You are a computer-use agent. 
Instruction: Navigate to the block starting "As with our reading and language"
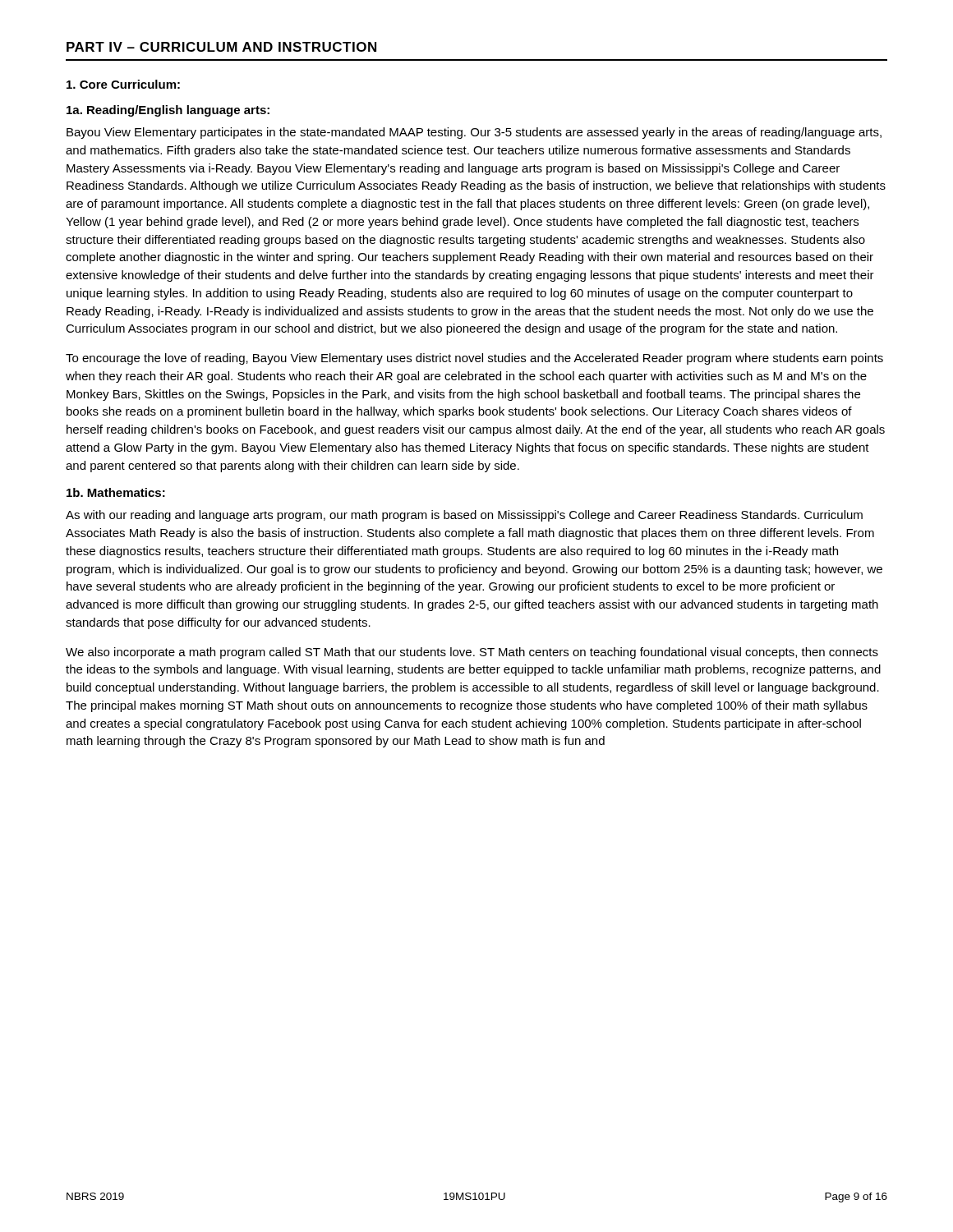pos(474,568)
